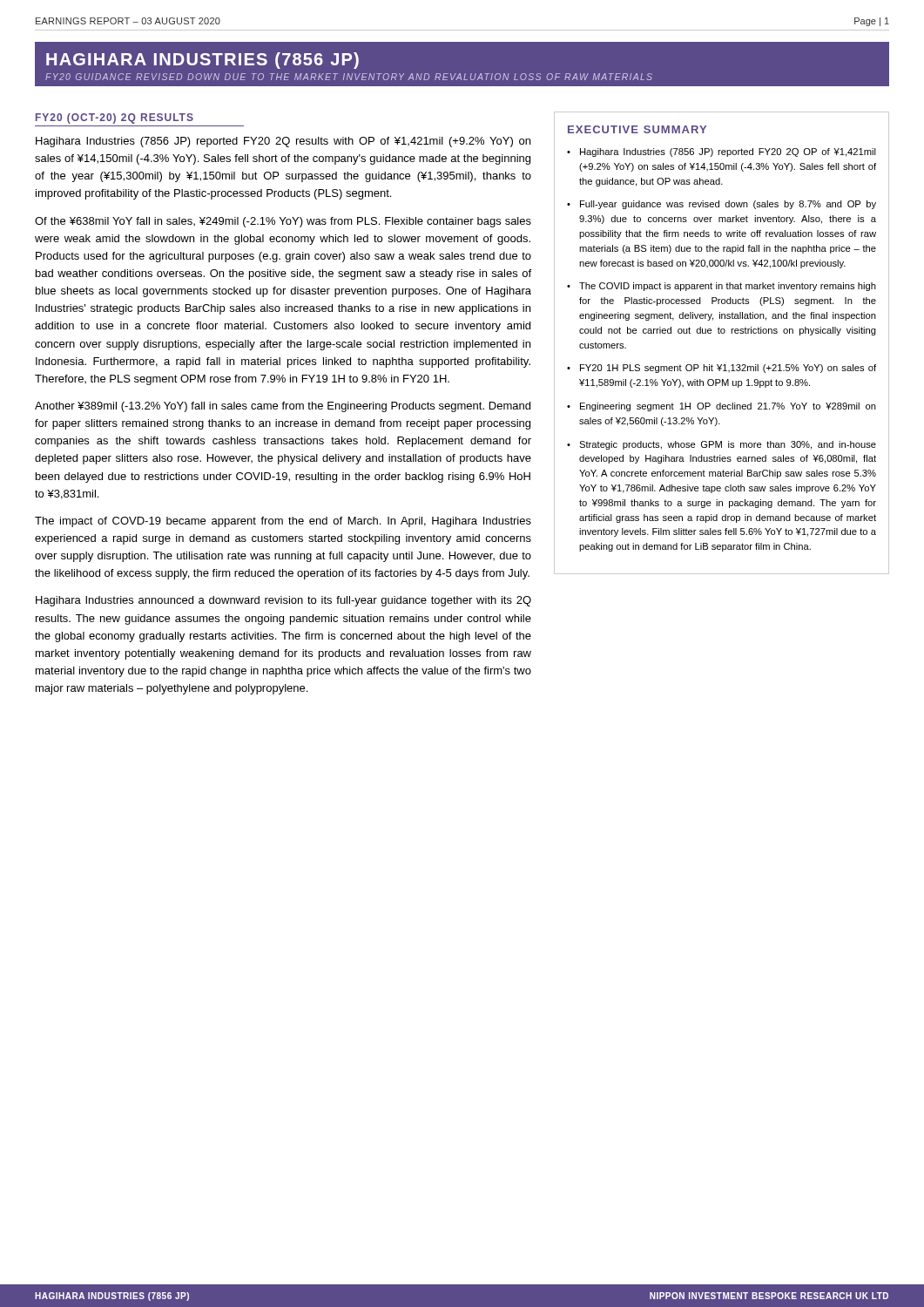The width and height of the screenshot is (924, 1307).
Task: Locate the block starting "Of the ¥638mil YoY fall in sales,"
Action: (x=283, y=300)
